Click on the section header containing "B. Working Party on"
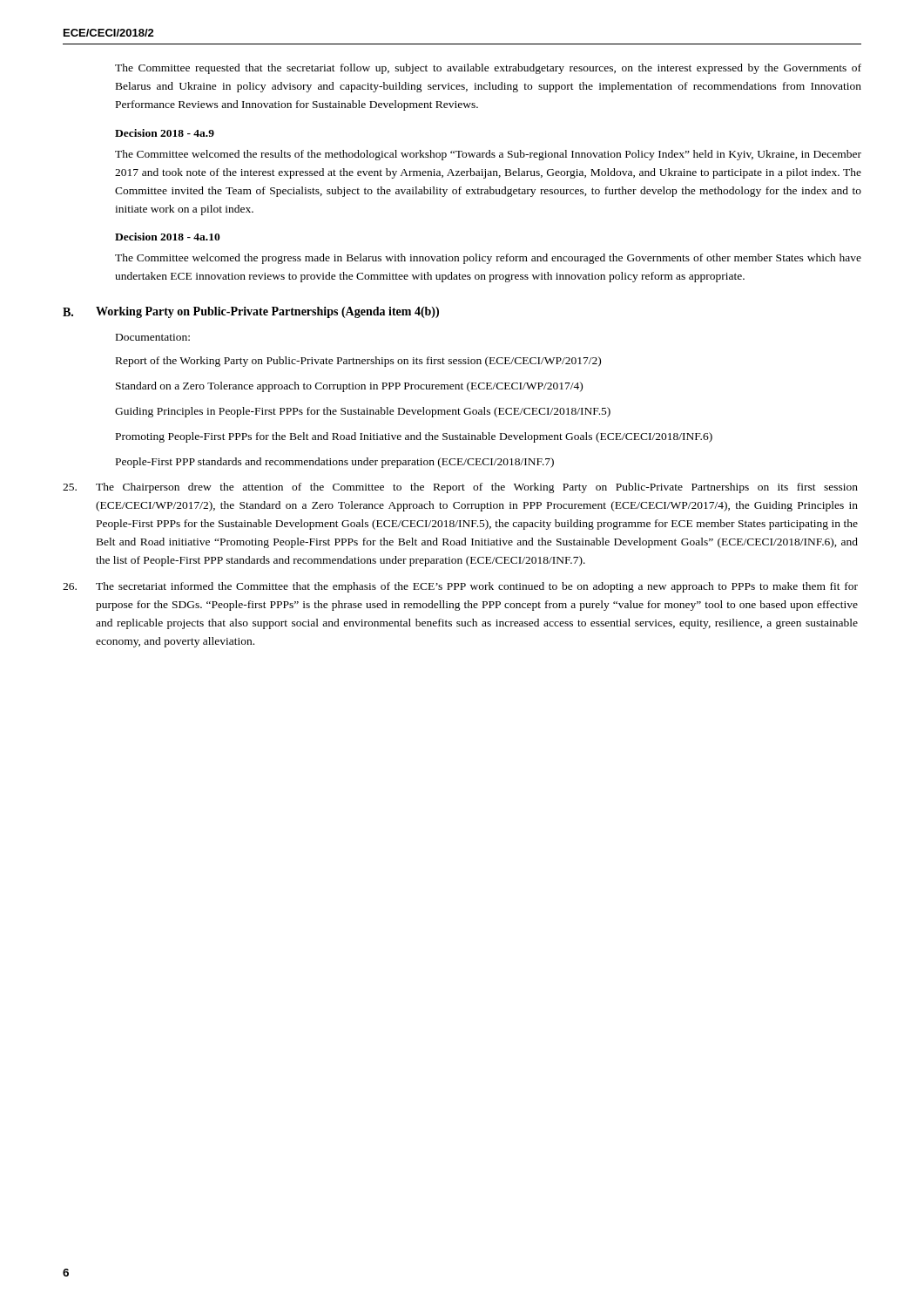Viewport: 924px width, 1307px height. click(x=251, y=313)
